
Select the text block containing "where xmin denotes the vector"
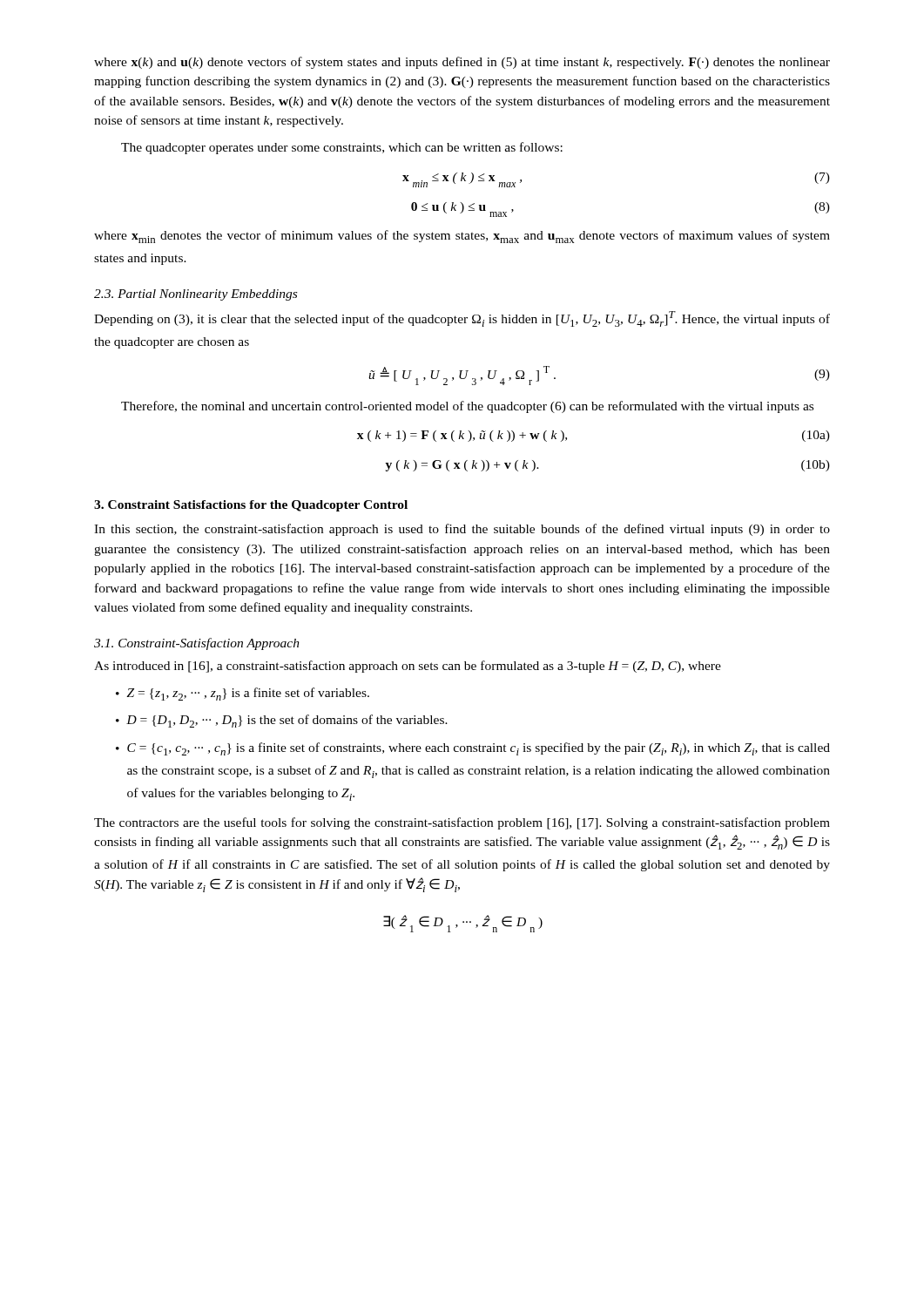(462, 247)
